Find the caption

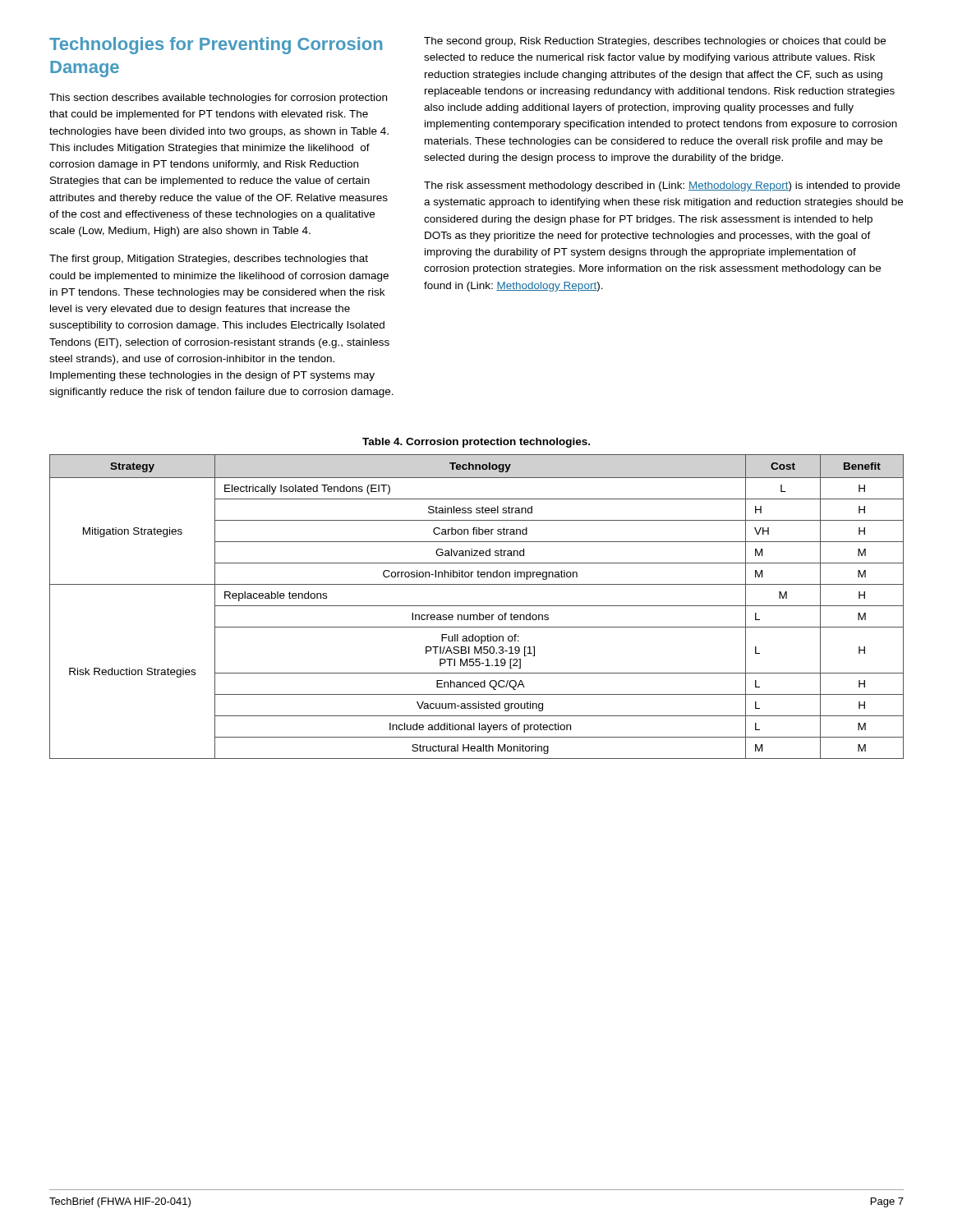(476, 441)
